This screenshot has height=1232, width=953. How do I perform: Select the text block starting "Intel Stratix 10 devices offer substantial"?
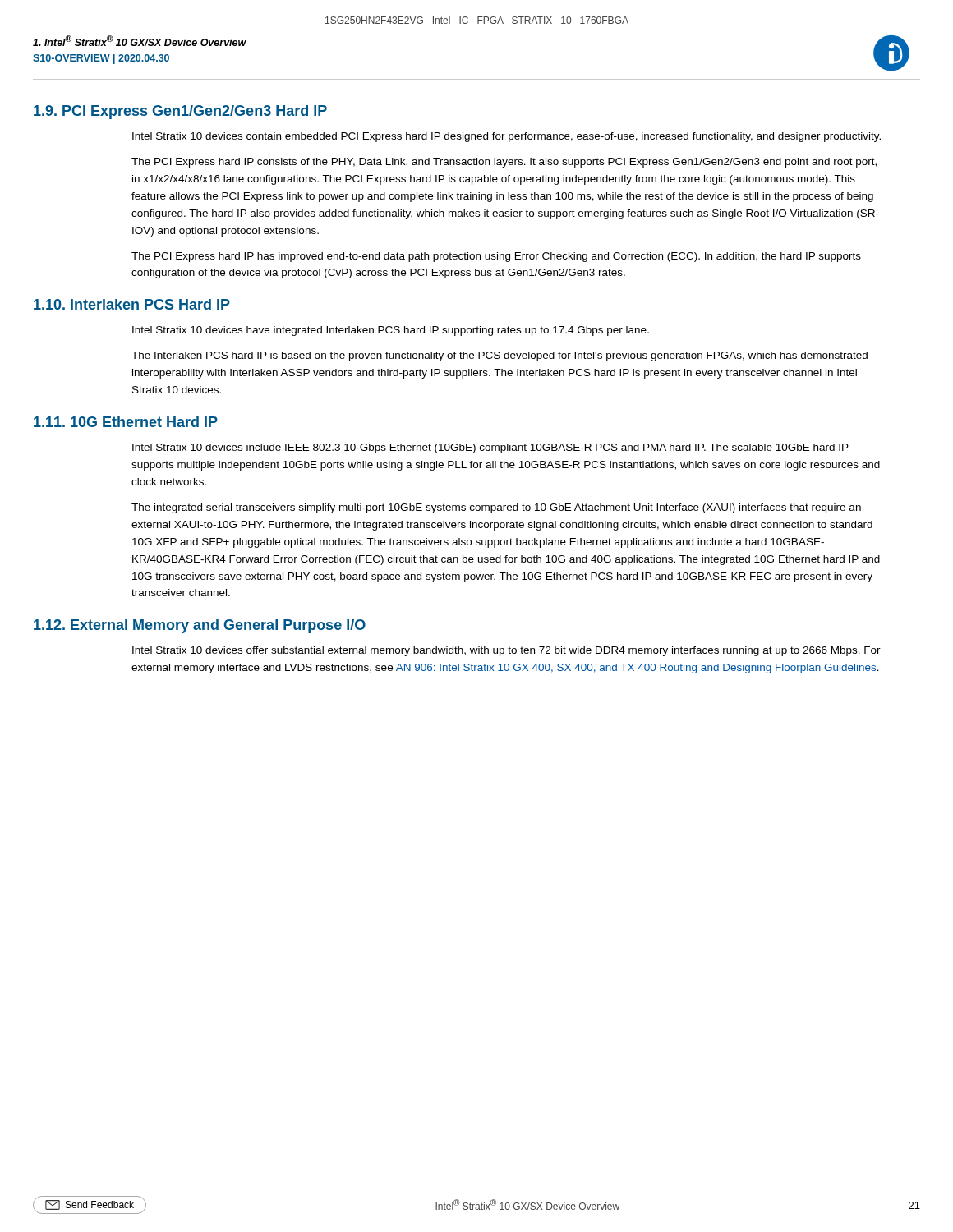(509, 660)
